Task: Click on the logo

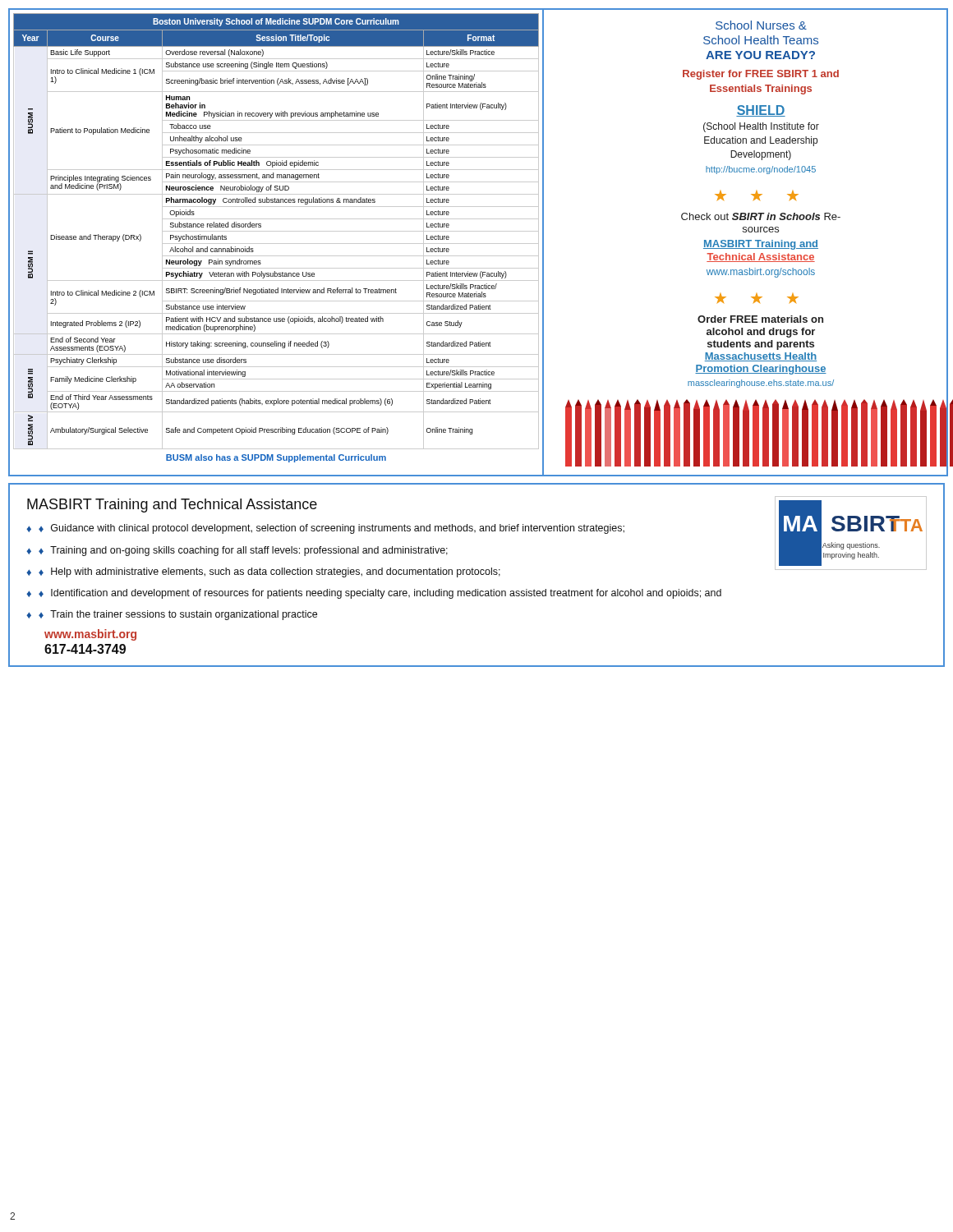Action: 851,533
